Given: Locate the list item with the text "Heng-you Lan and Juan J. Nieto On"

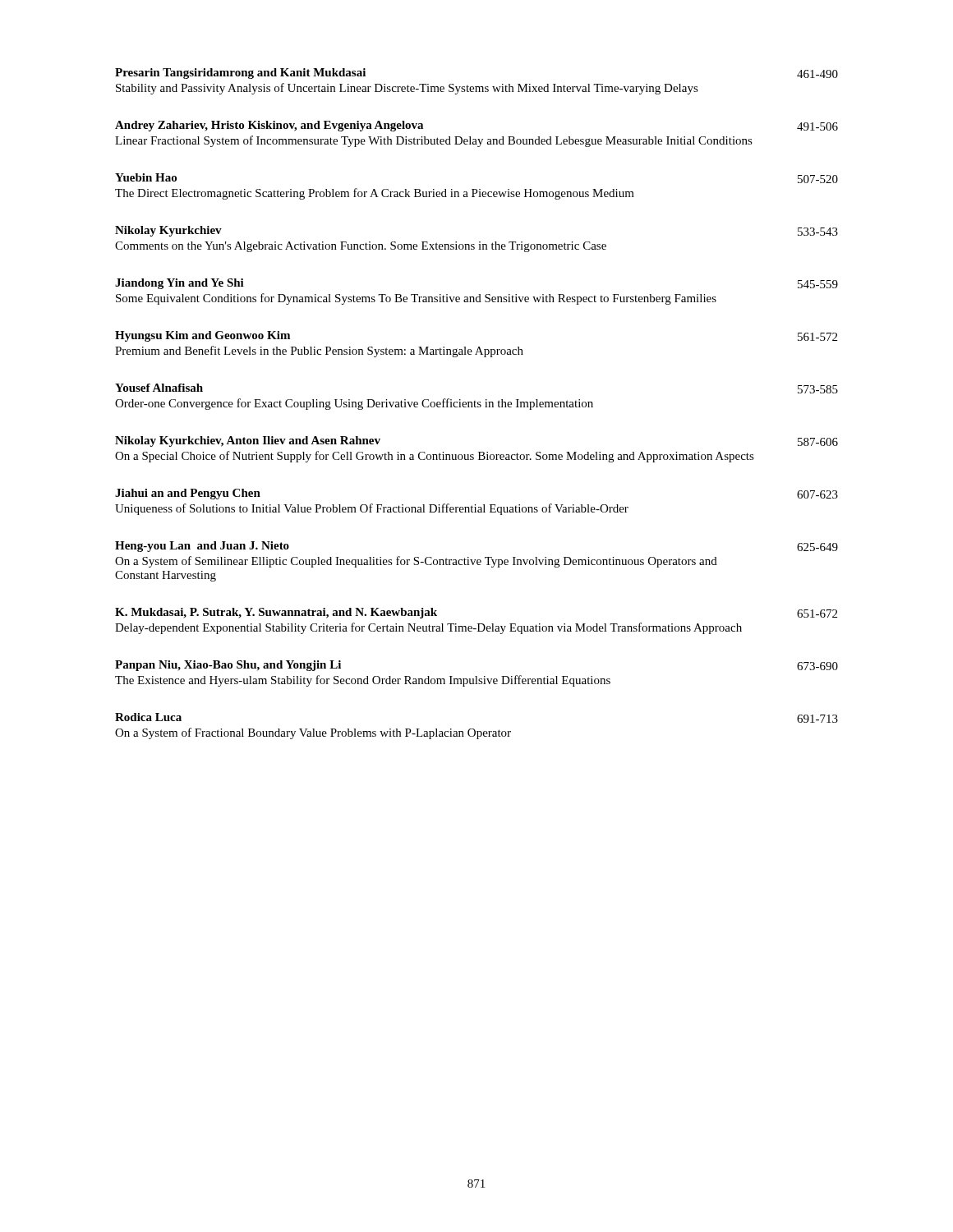Looking at the screenshot, I should [476, 561].
